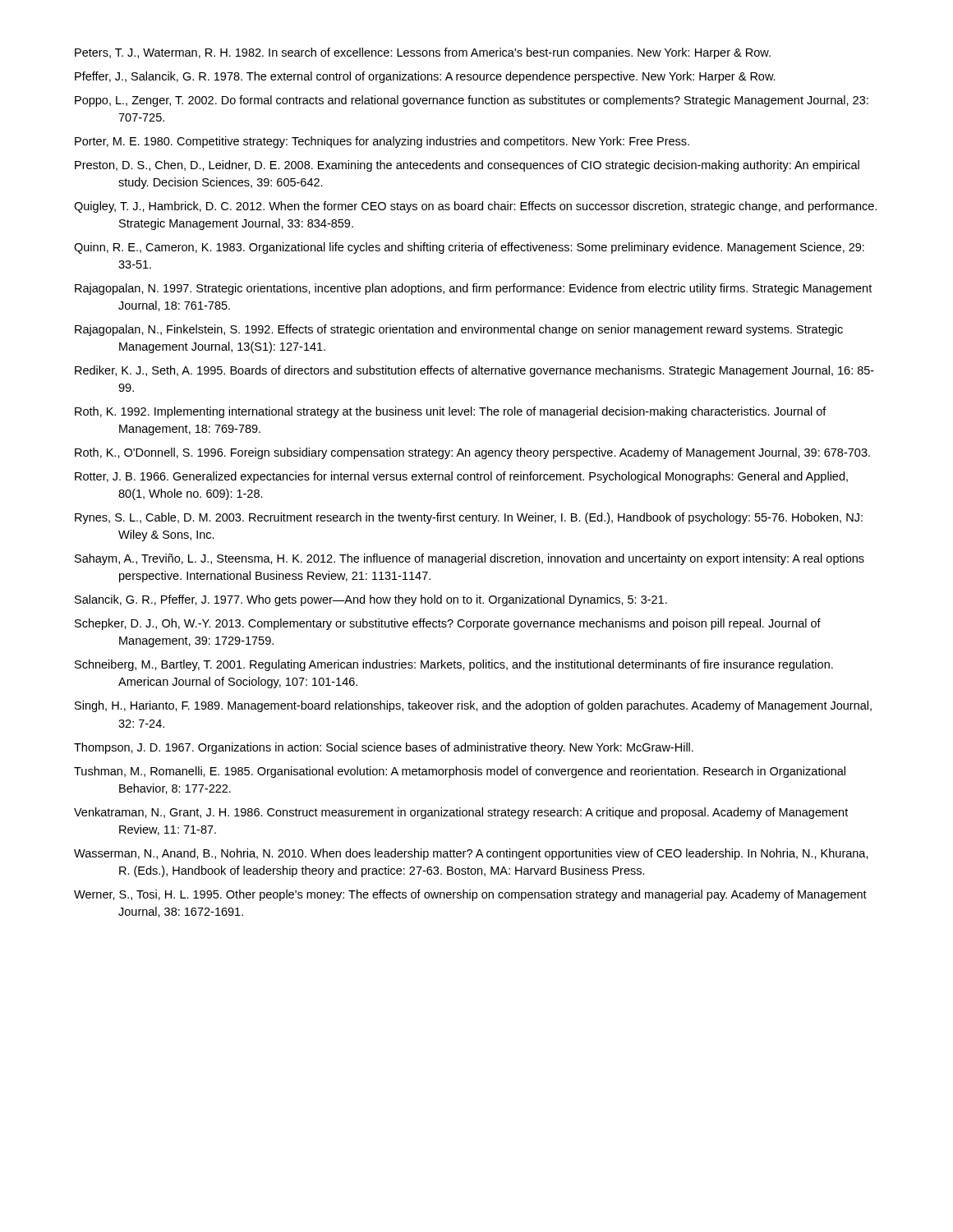Where is the passage that starts "Peters, T. J., Waterman,"?
953x1232 pixels.
click(423, 53)
